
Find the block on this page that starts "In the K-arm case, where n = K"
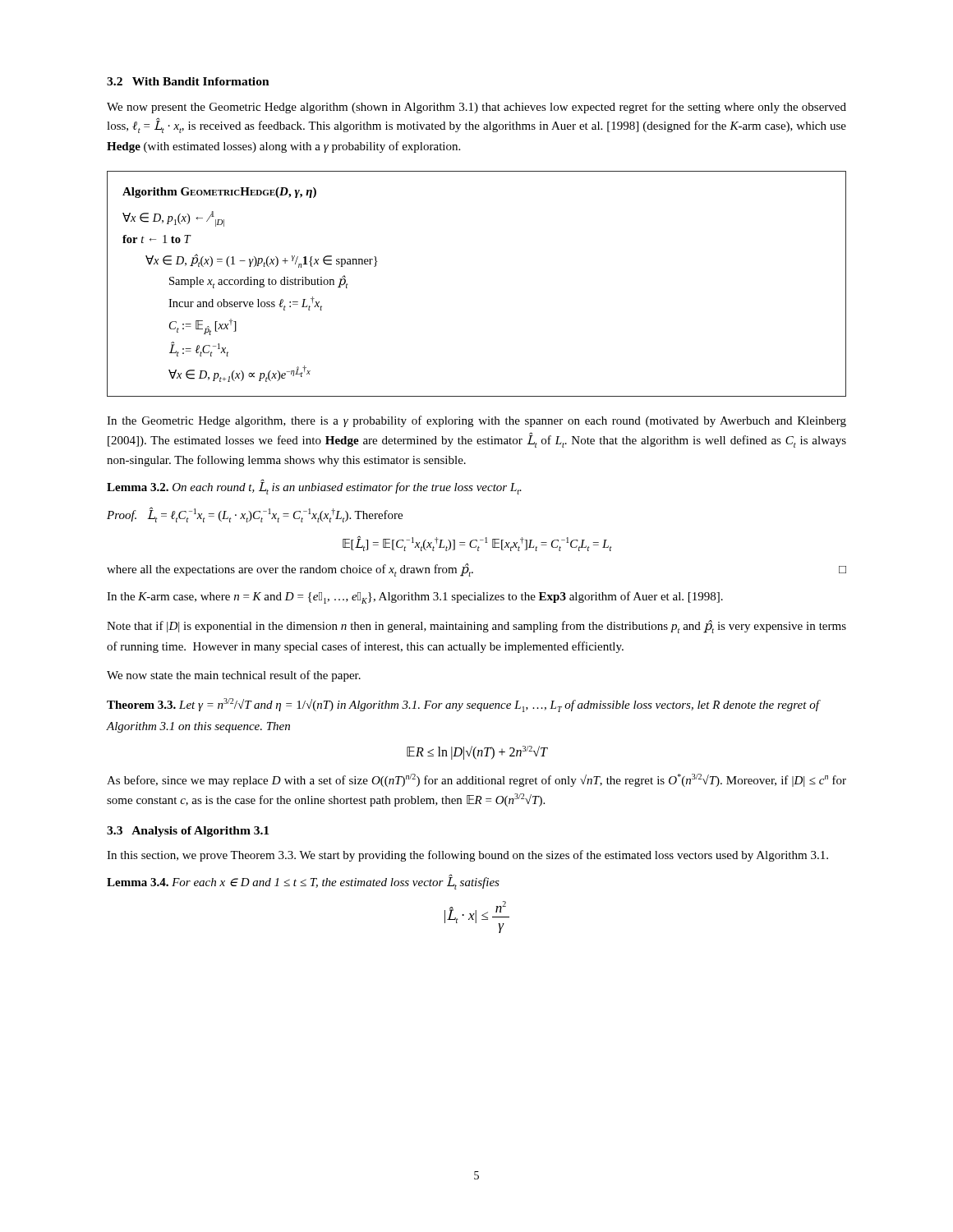415,597
